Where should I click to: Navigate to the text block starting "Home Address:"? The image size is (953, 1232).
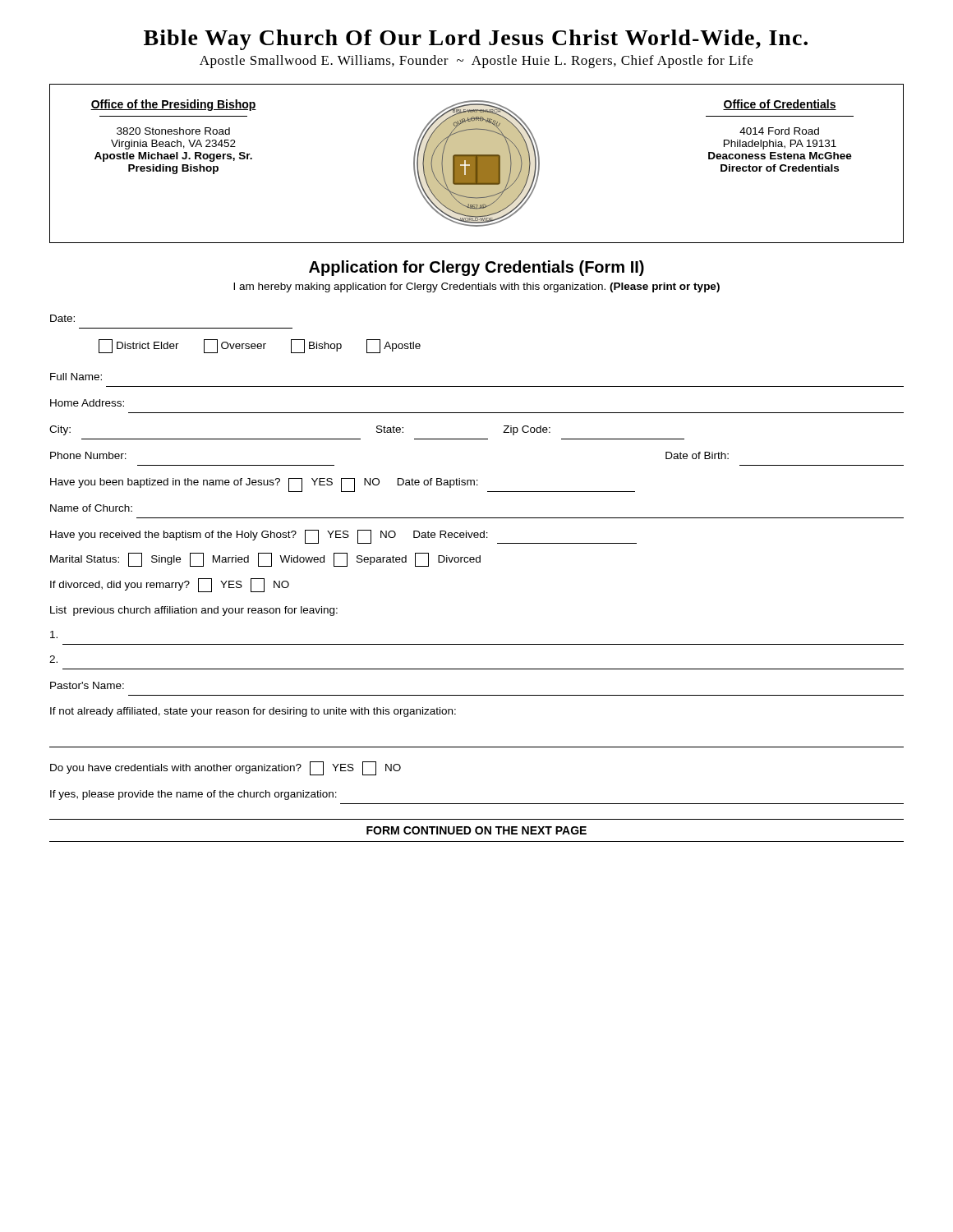coord(476,403)
